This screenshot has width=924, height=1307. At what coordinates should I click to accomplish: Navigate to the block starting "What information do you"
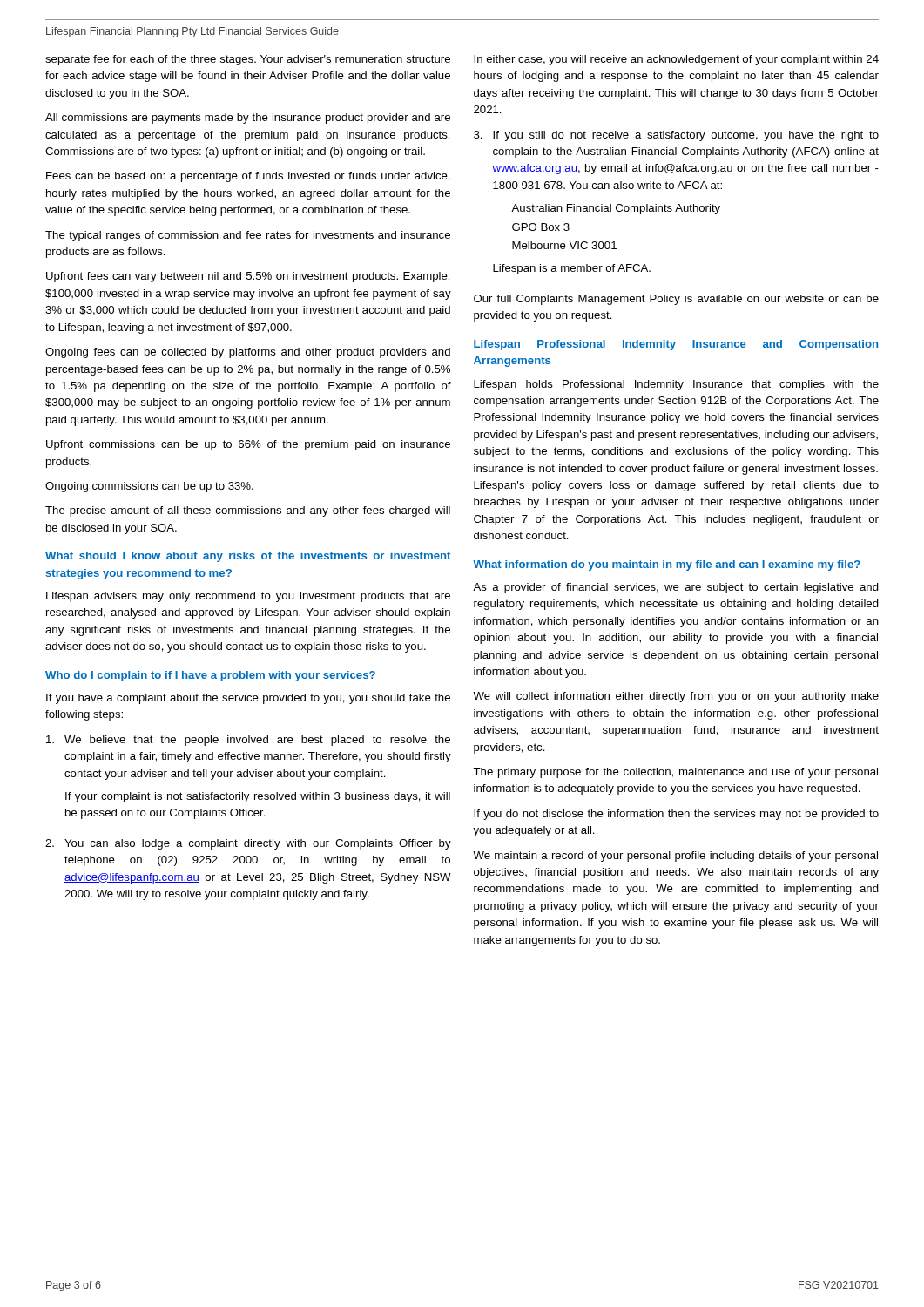667,564
